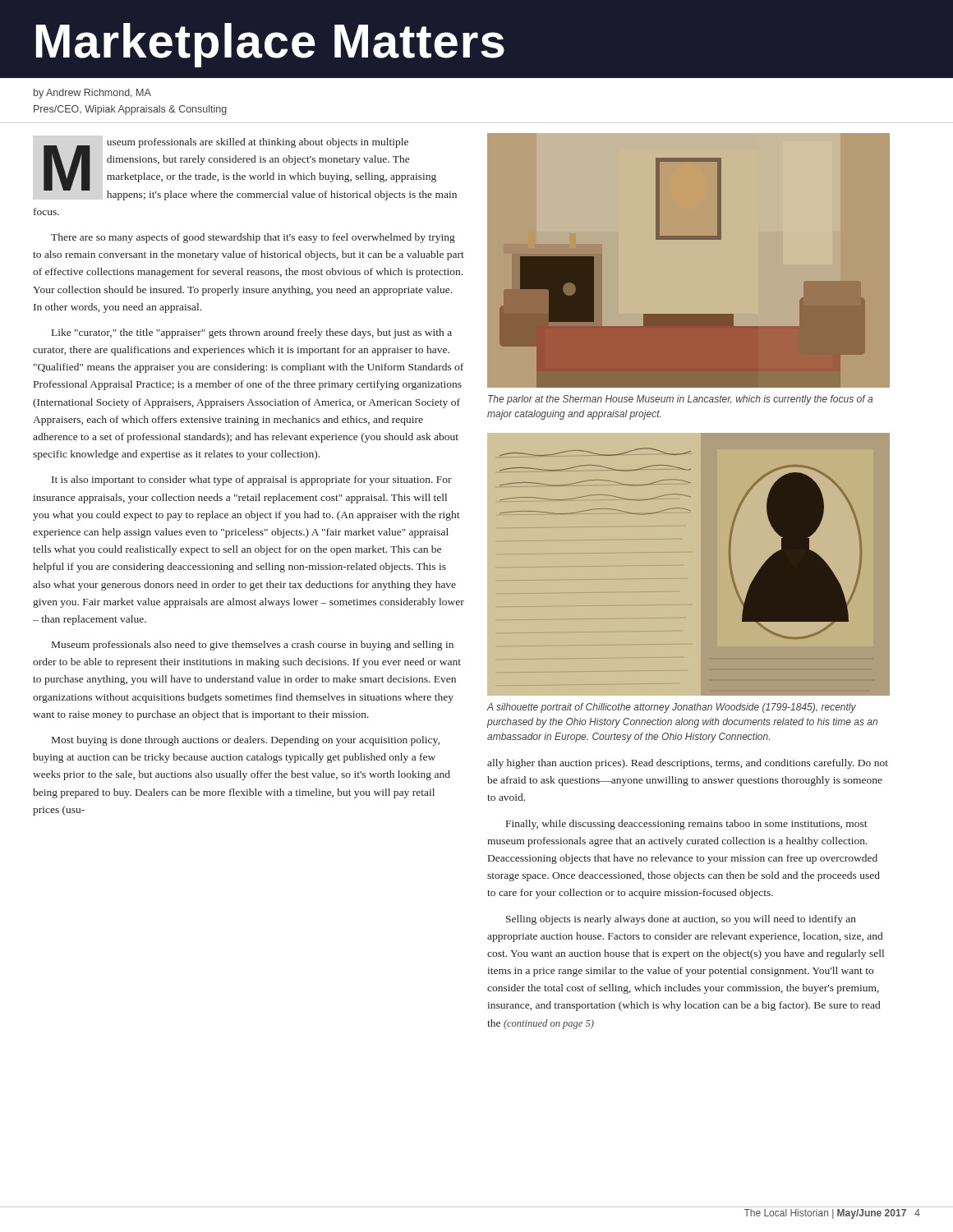
Task: Click the passage that begins "It is also important to"
Action: click(x=248, y=549)
